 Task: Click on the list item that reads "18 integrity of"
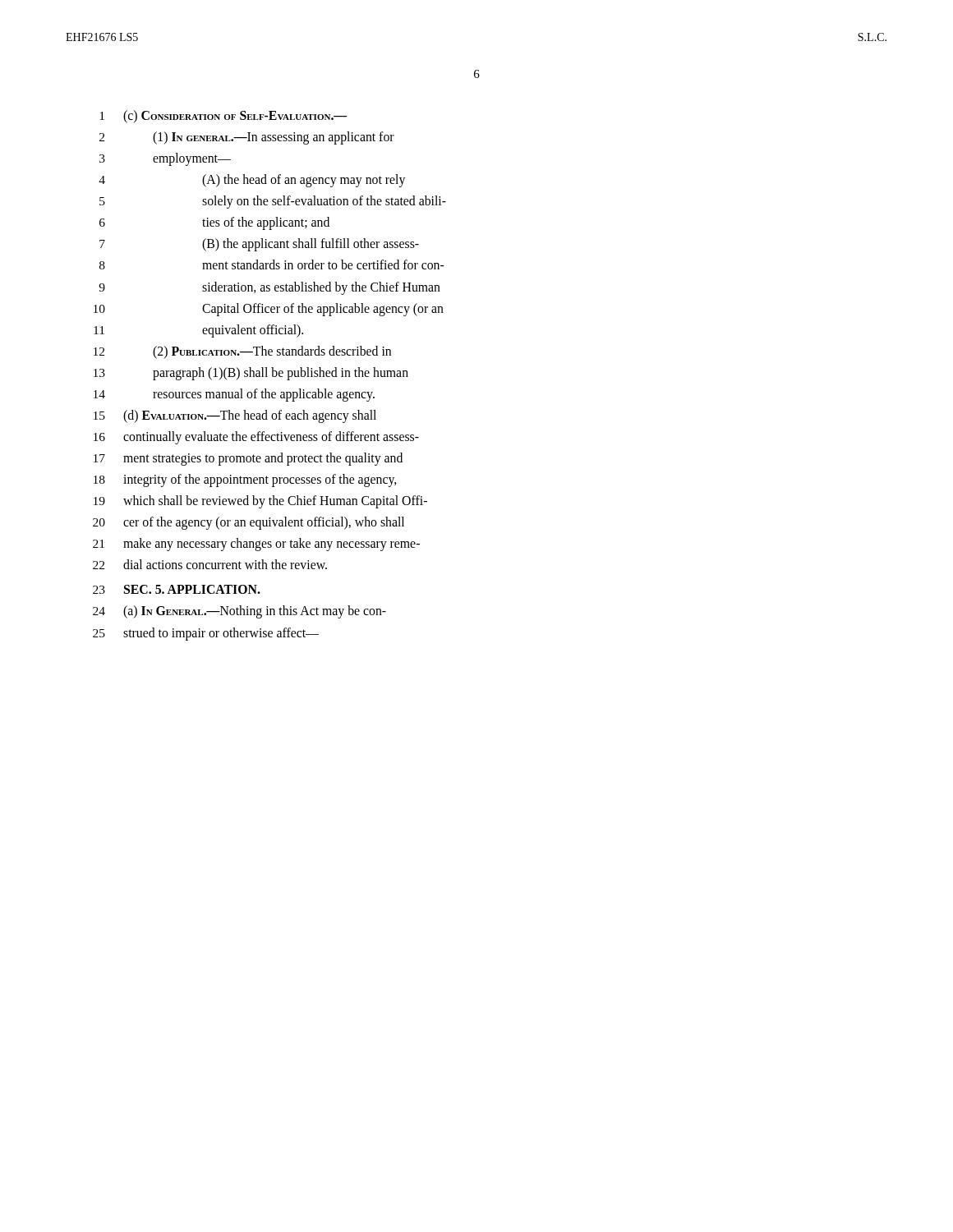click(x=245, y=480)
